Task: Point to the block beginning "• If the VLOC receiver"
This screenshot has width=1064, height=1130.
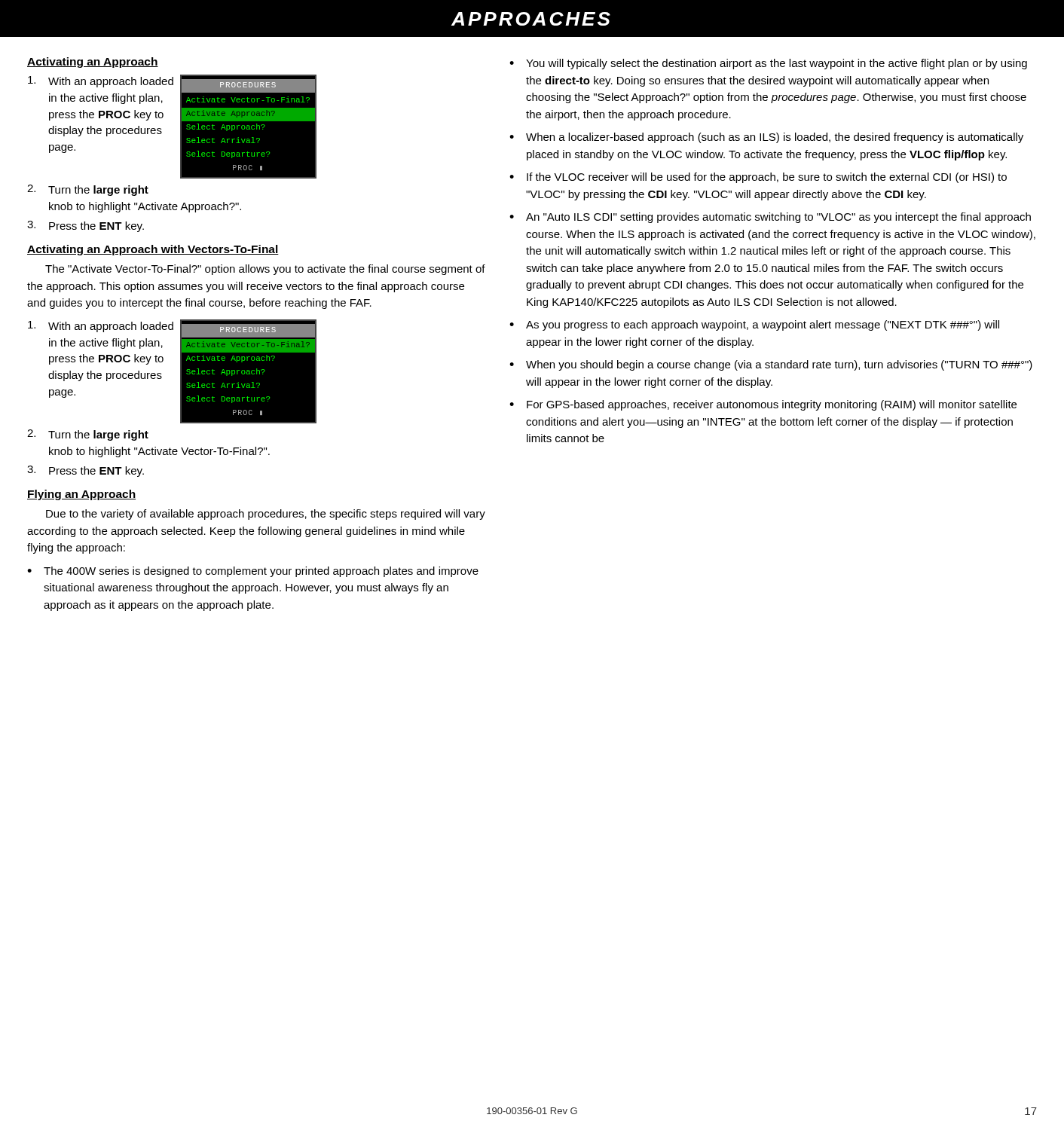Action: point(773,186)
